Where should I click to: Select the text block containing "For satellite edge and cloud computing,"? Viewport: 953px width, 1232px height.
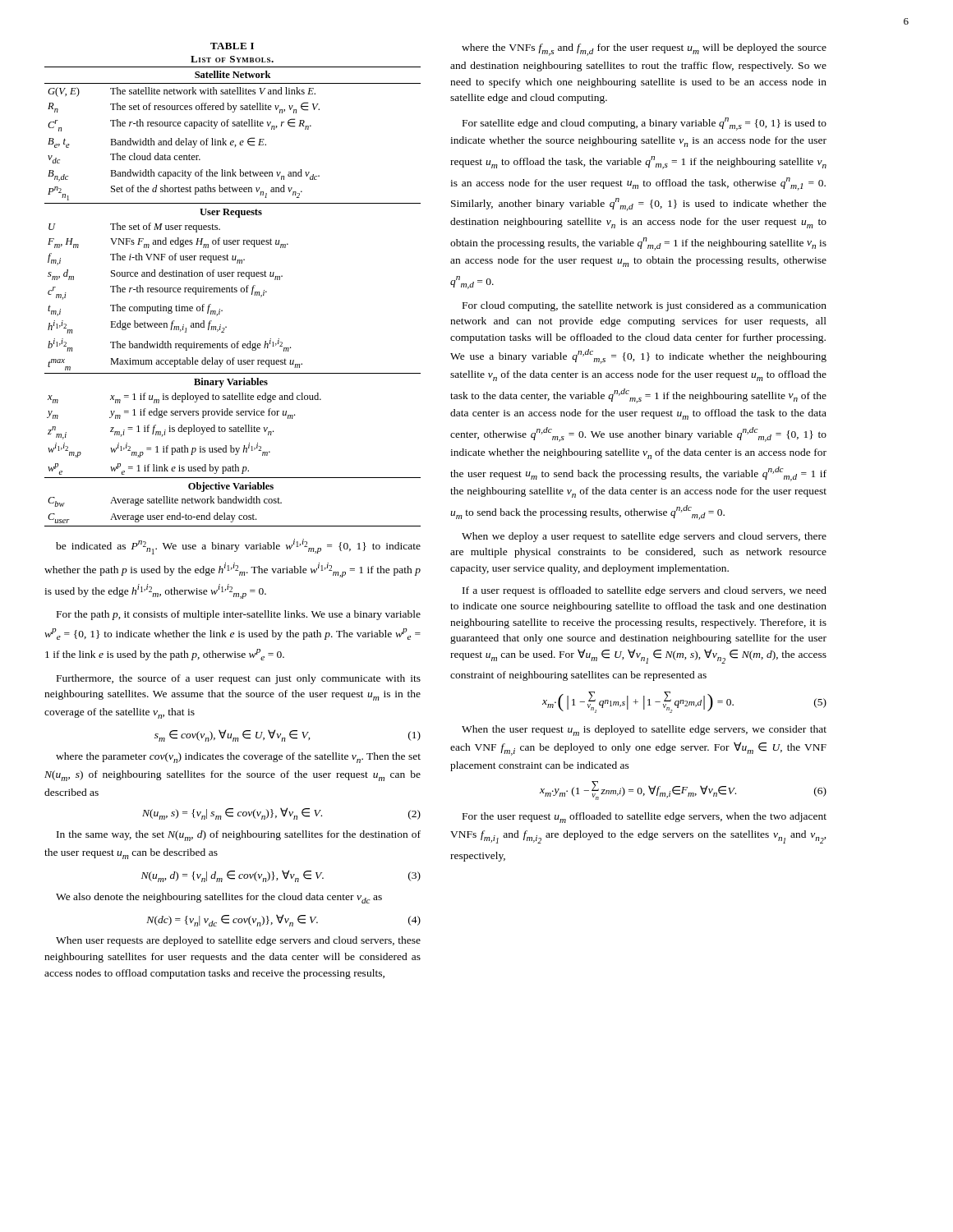click(638, 201)
